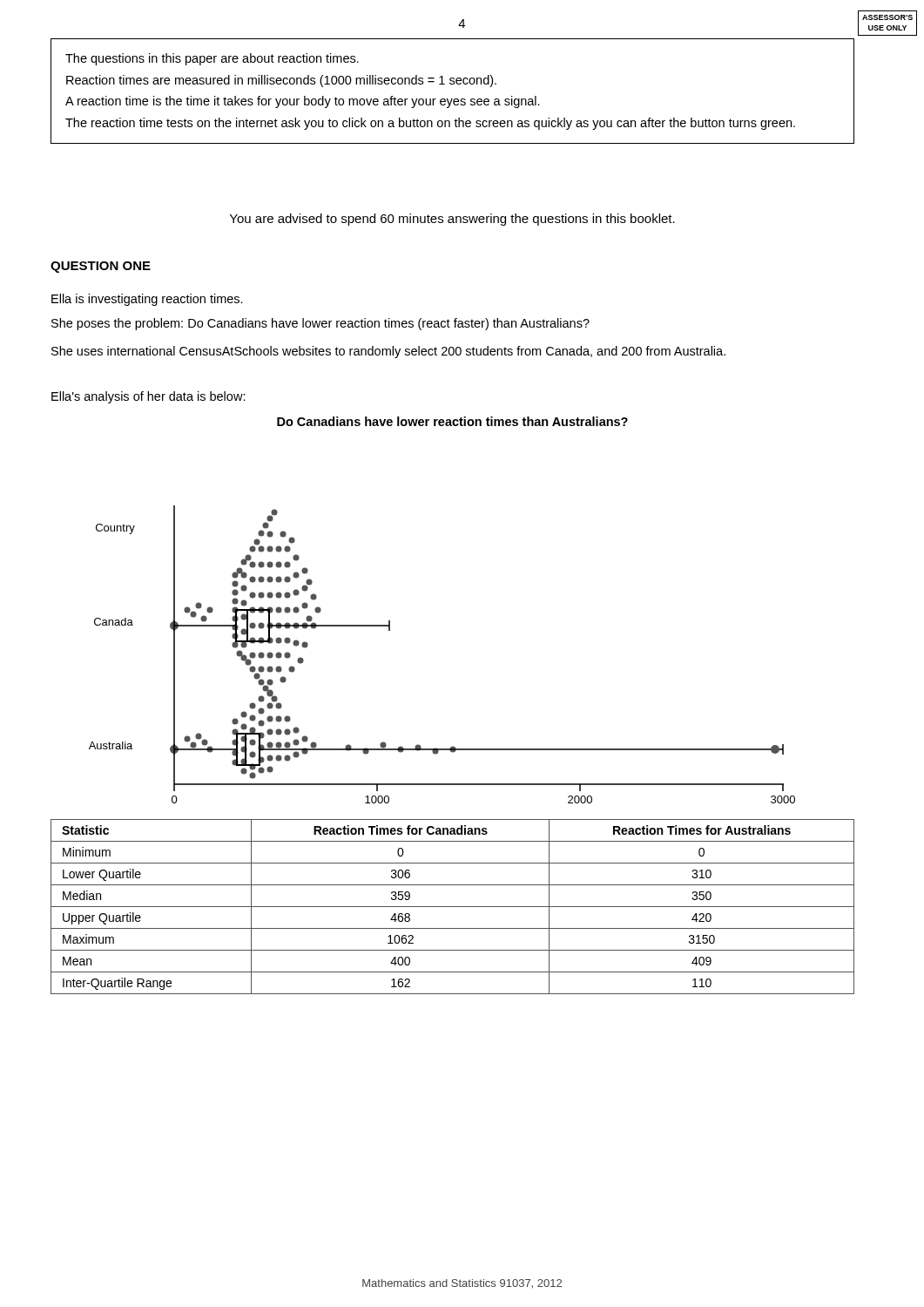This screenshot has height=1307, width=924.
Task: Find the table
Action: (x=452, y=907)
